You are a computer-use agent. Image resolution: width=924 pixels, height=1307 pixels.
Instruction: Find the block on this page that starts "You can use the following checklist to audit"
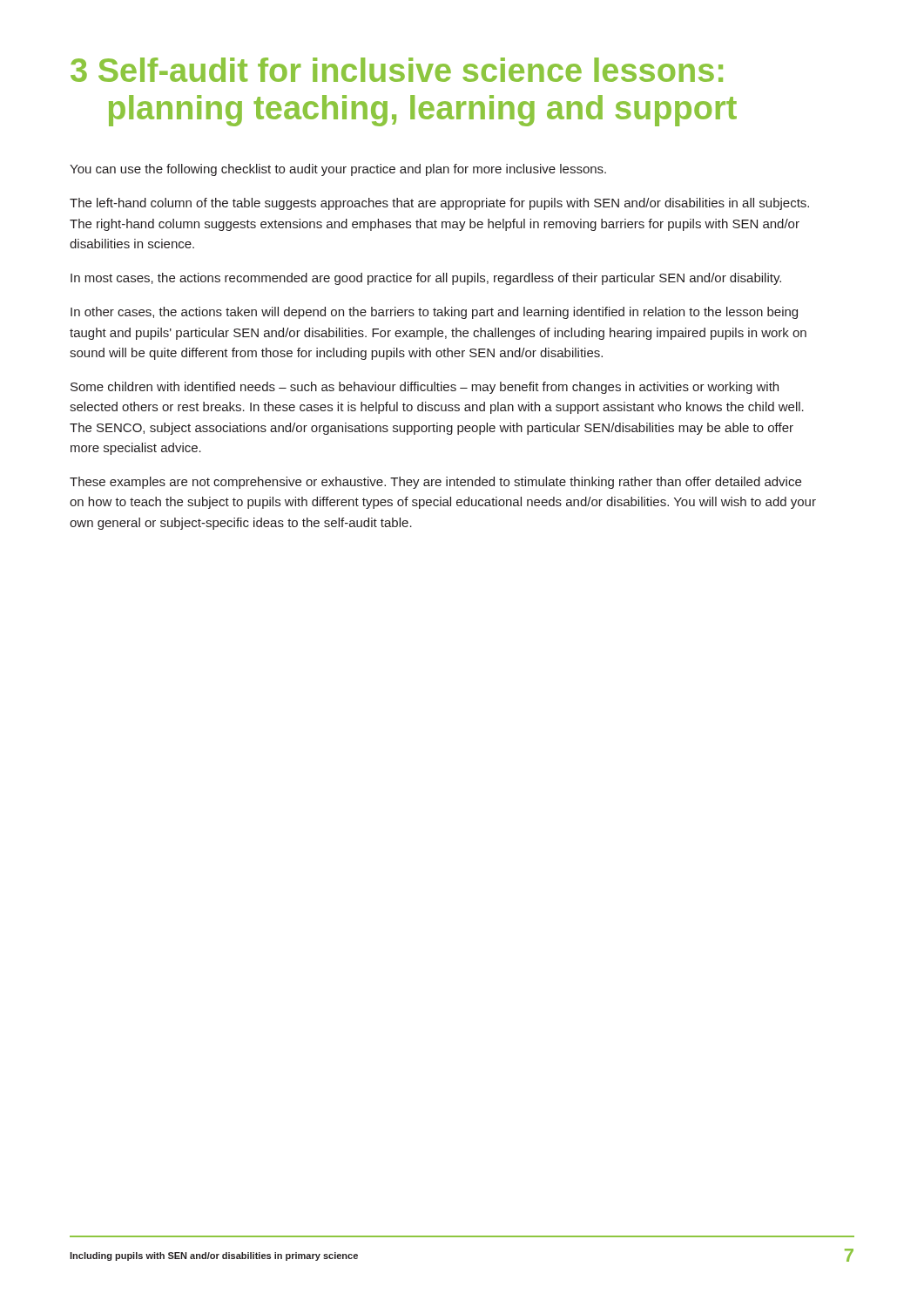(x=338, y=169)
